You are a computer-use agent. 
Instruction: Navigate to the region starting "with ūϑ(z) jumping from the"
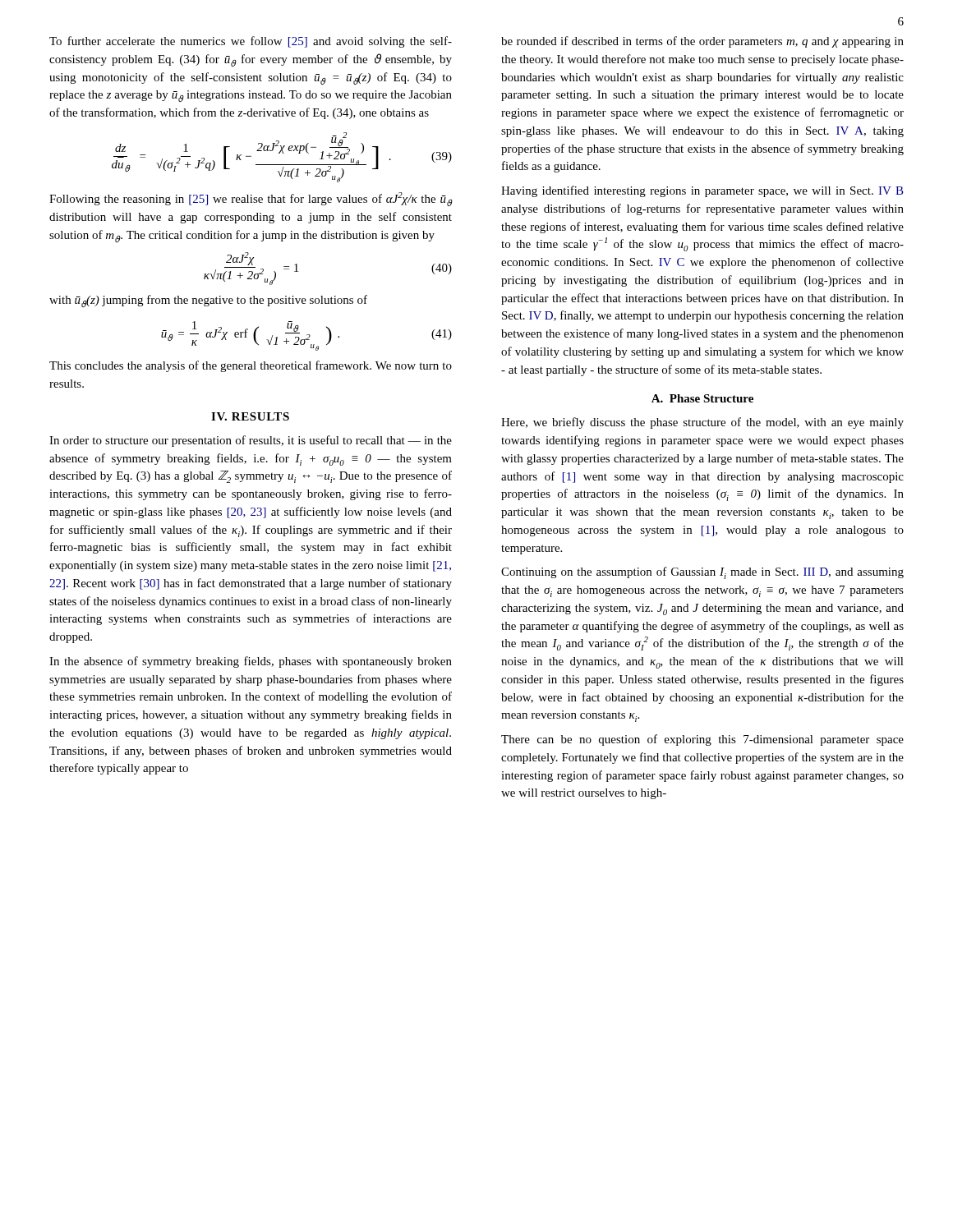click(251, 301)
